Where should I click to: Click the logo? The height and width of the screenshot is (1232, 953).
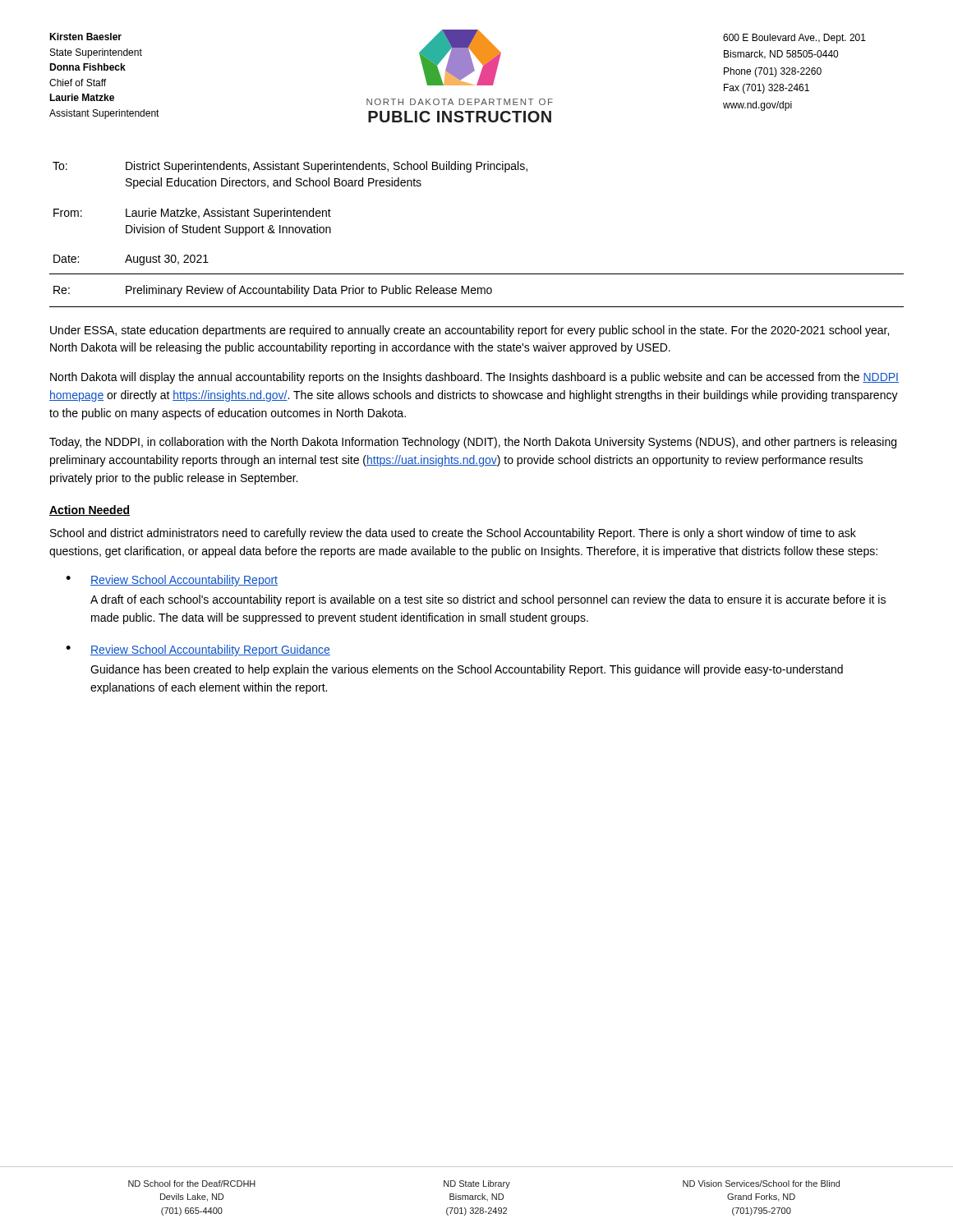tap(460, 78)
